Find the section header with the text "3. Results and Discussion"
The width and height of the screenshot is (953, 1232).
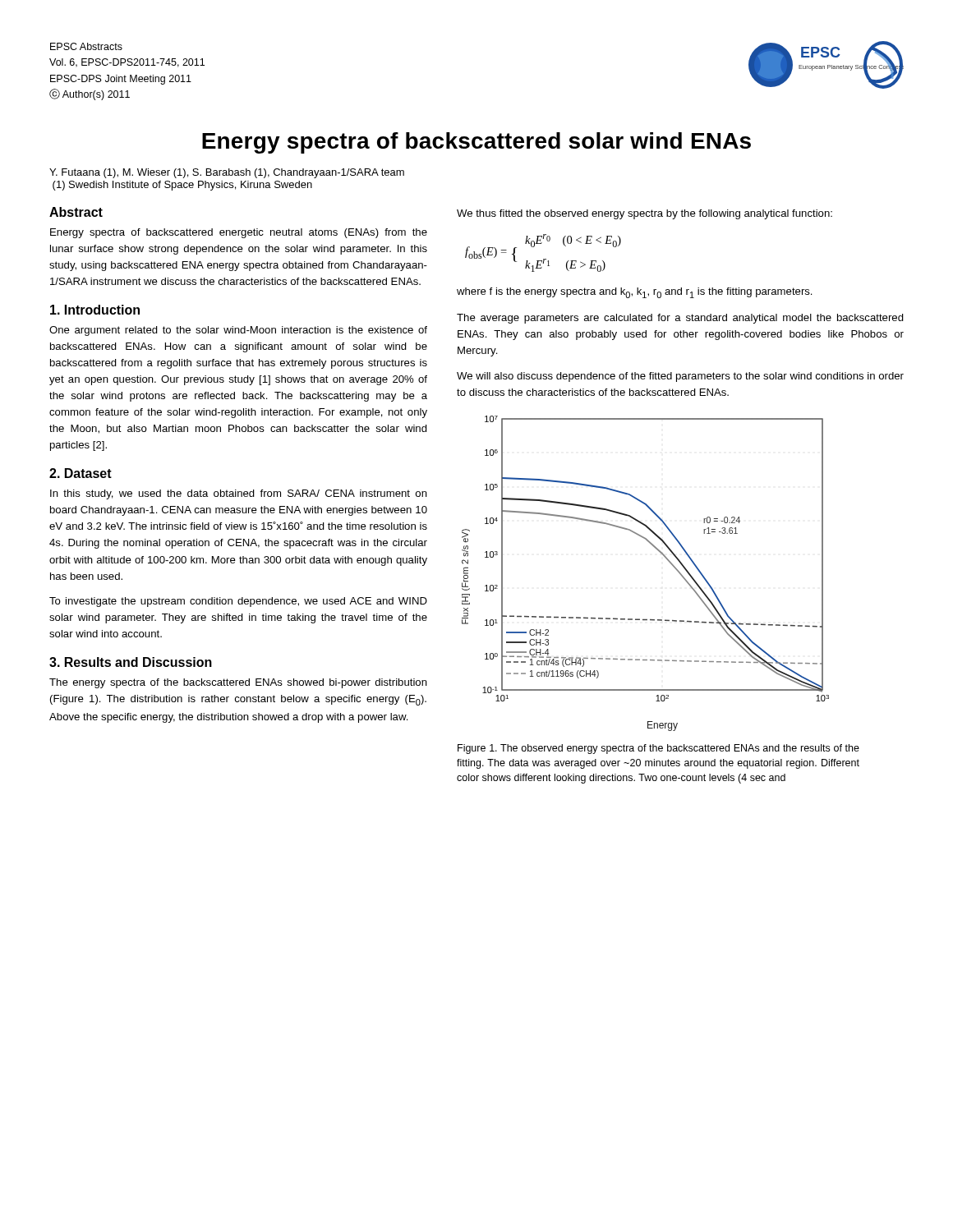click(131, 662)
